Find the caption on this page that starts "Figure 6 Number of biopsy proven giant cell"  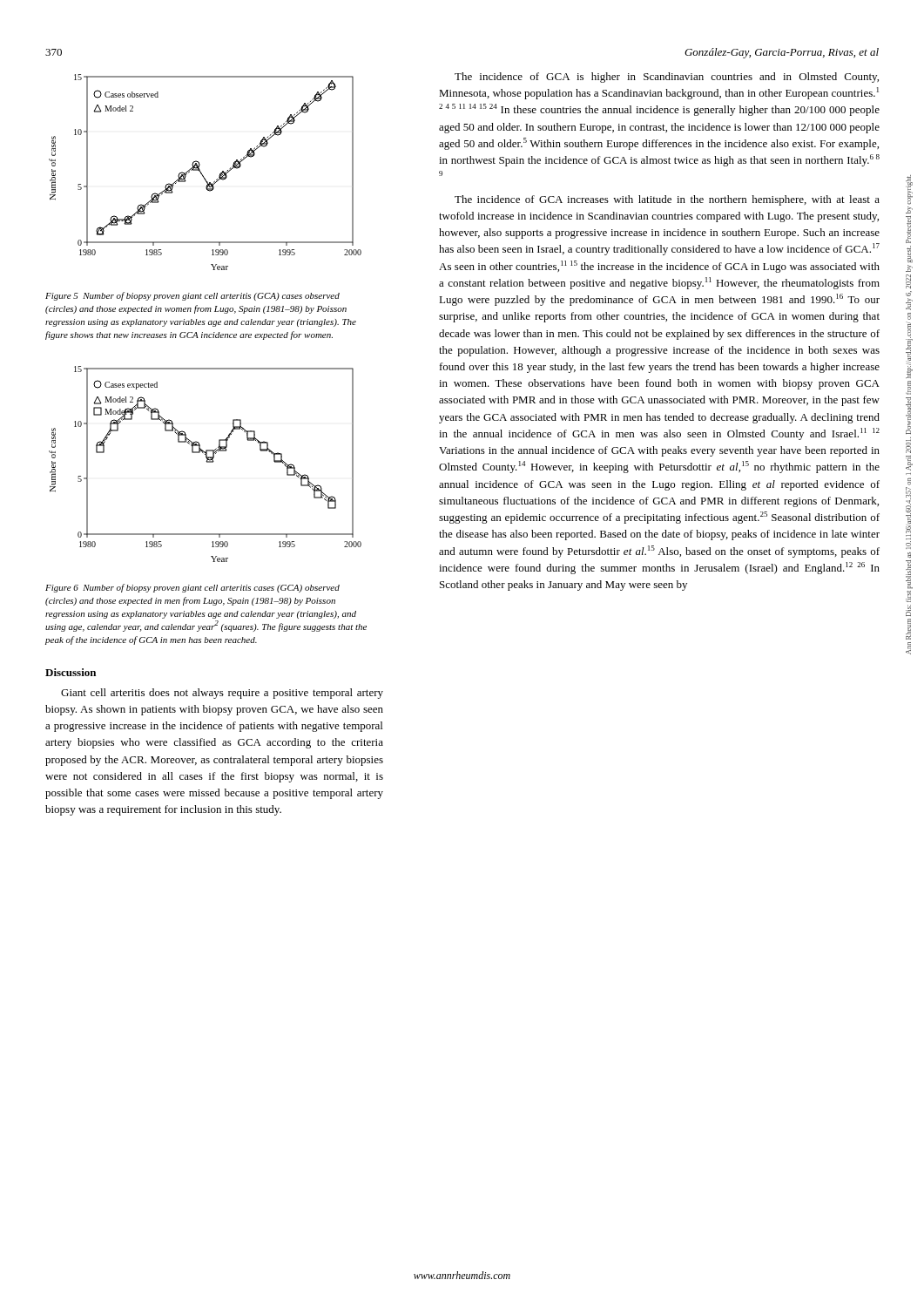pyautogui.click(x=206, y=614)
